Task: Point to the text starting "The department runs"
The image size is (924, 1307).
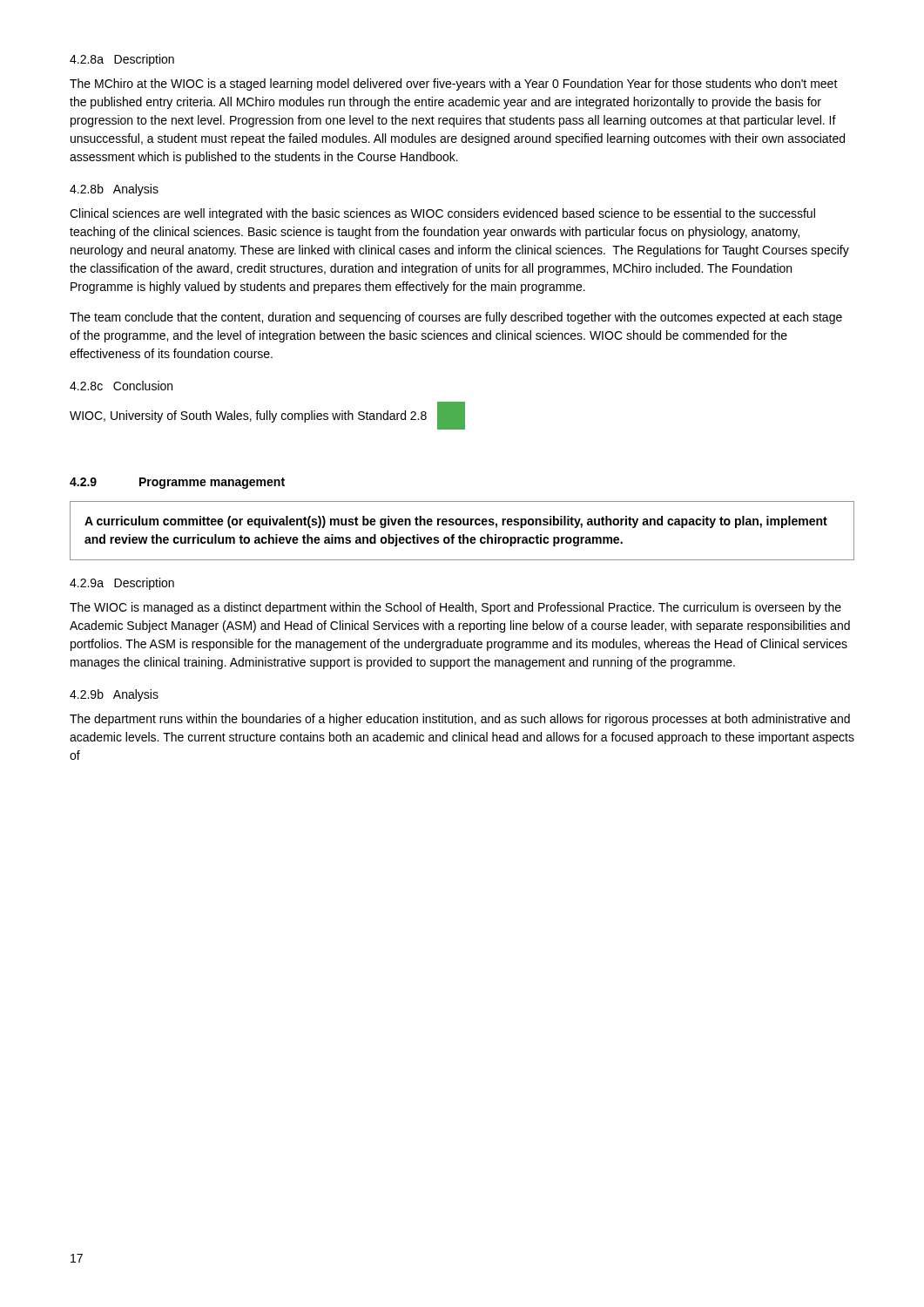Action: tap(462, 737)
